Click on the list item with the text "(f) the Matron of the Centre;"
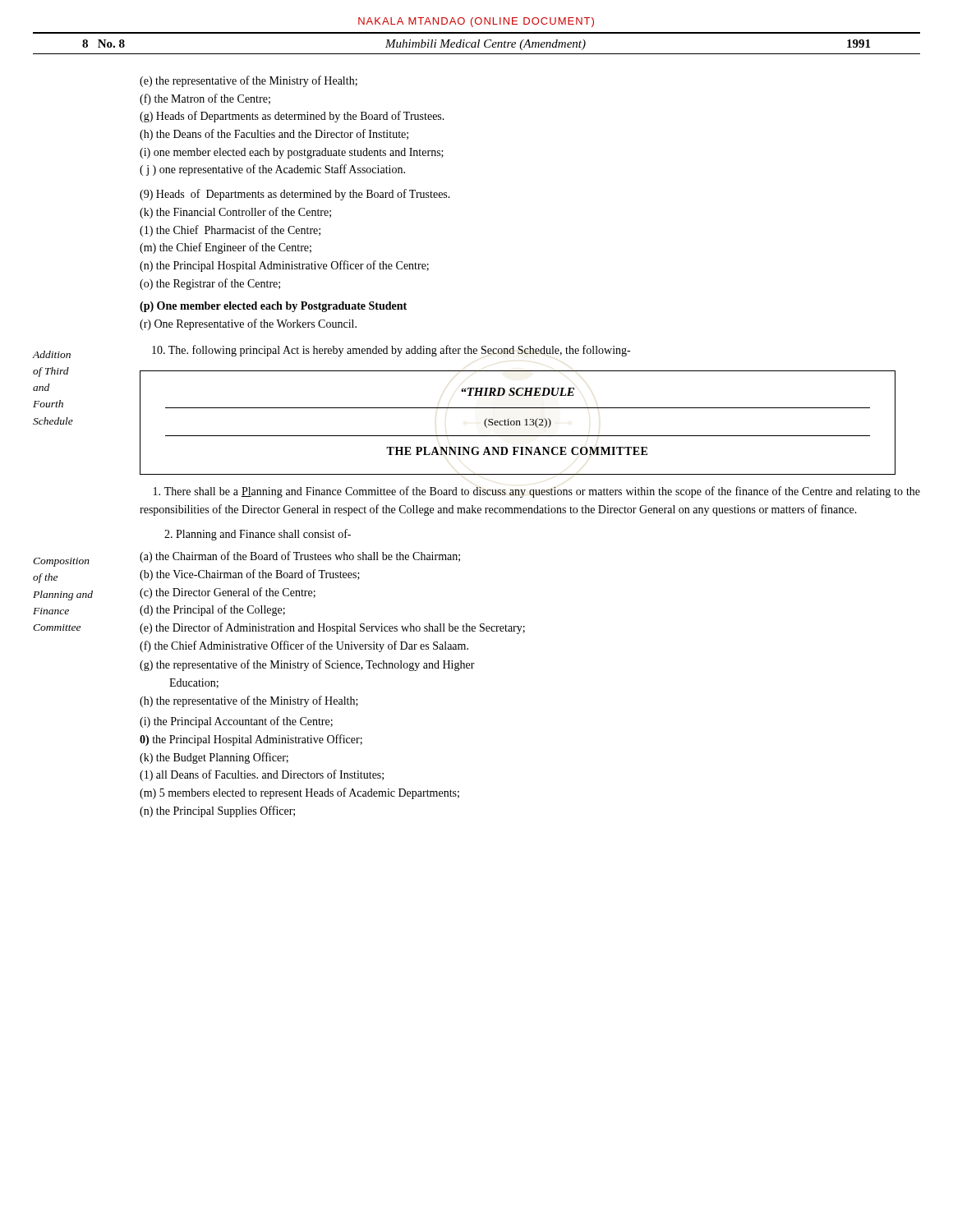 click(x=205, y=99)
